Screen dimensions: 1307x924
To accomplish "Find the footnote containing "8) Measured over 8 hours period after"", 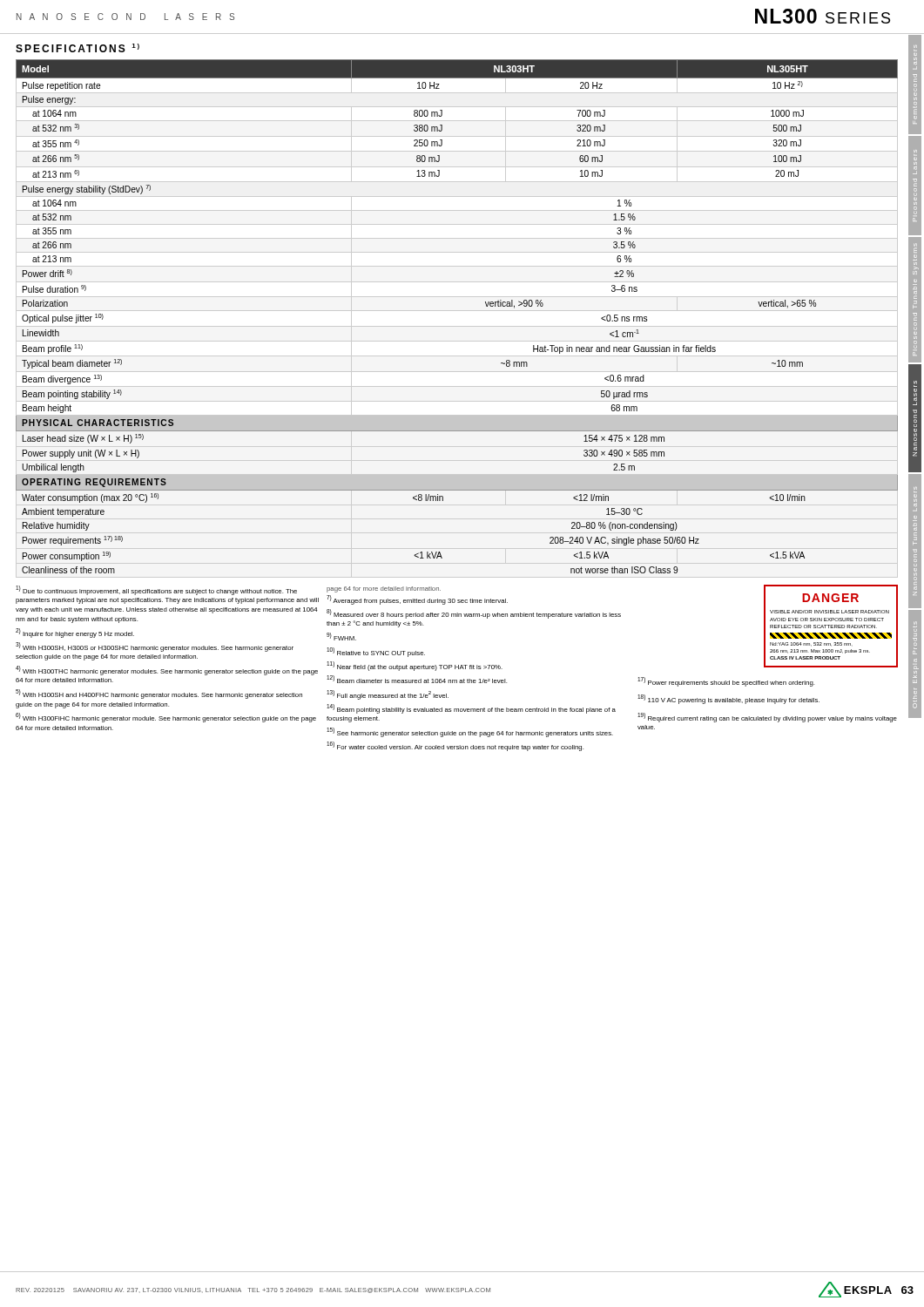I will click(474, 618).
